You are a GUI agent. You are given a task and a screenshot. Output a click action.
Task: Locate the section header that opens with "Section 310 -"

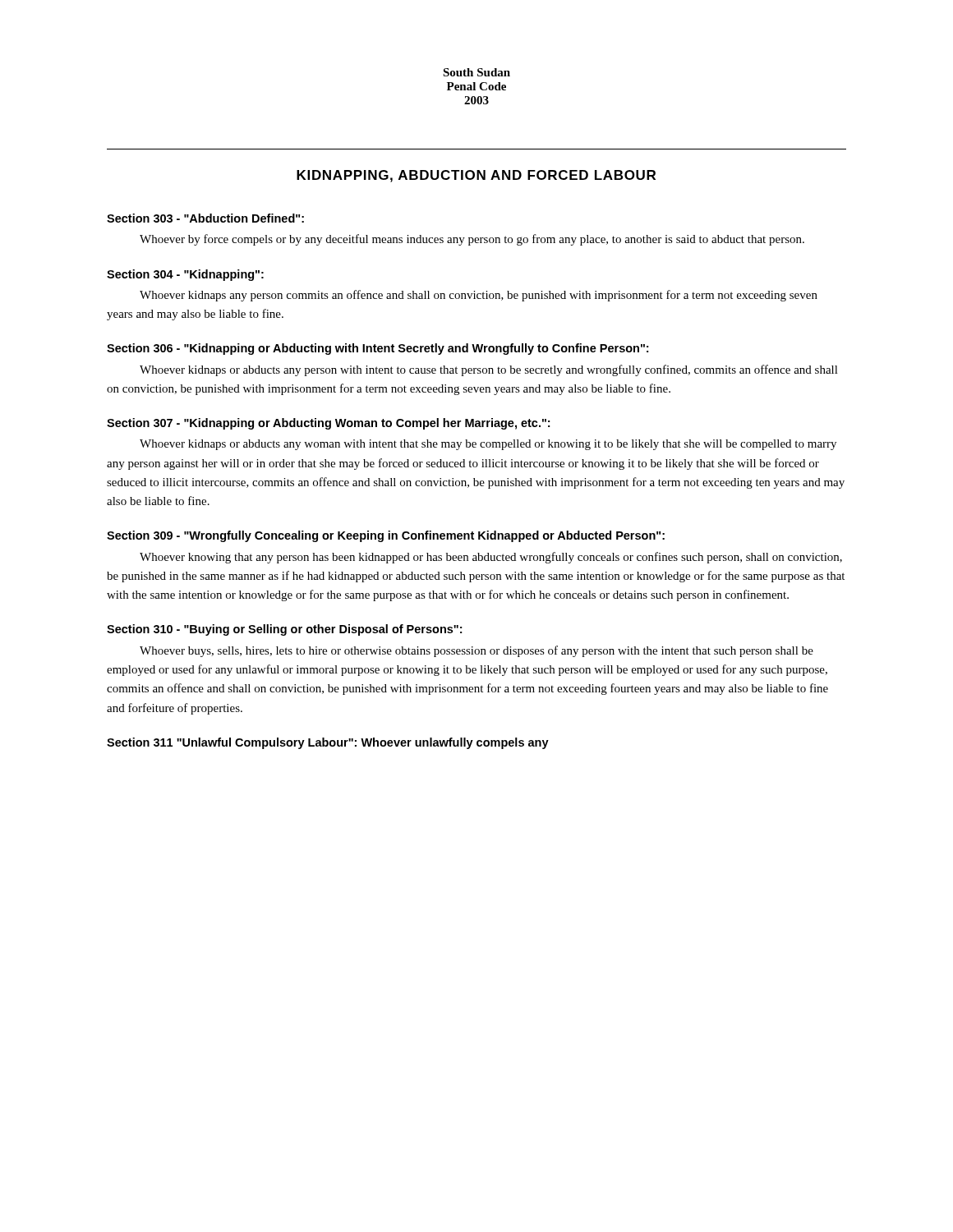[x=285, y=630]
